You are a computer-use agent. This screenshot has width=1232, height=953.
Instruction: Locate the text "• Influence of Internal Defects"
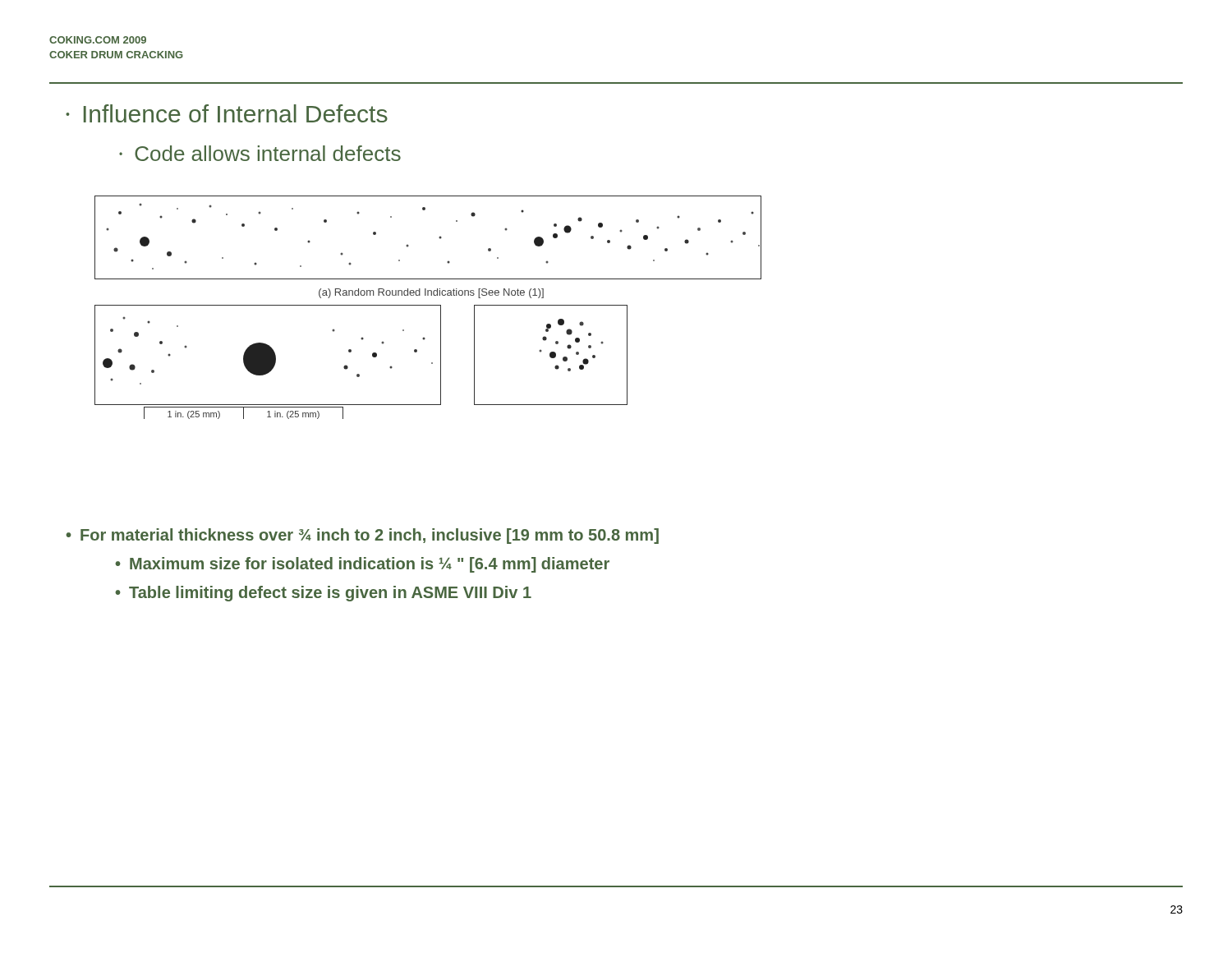tap(227, 114)
